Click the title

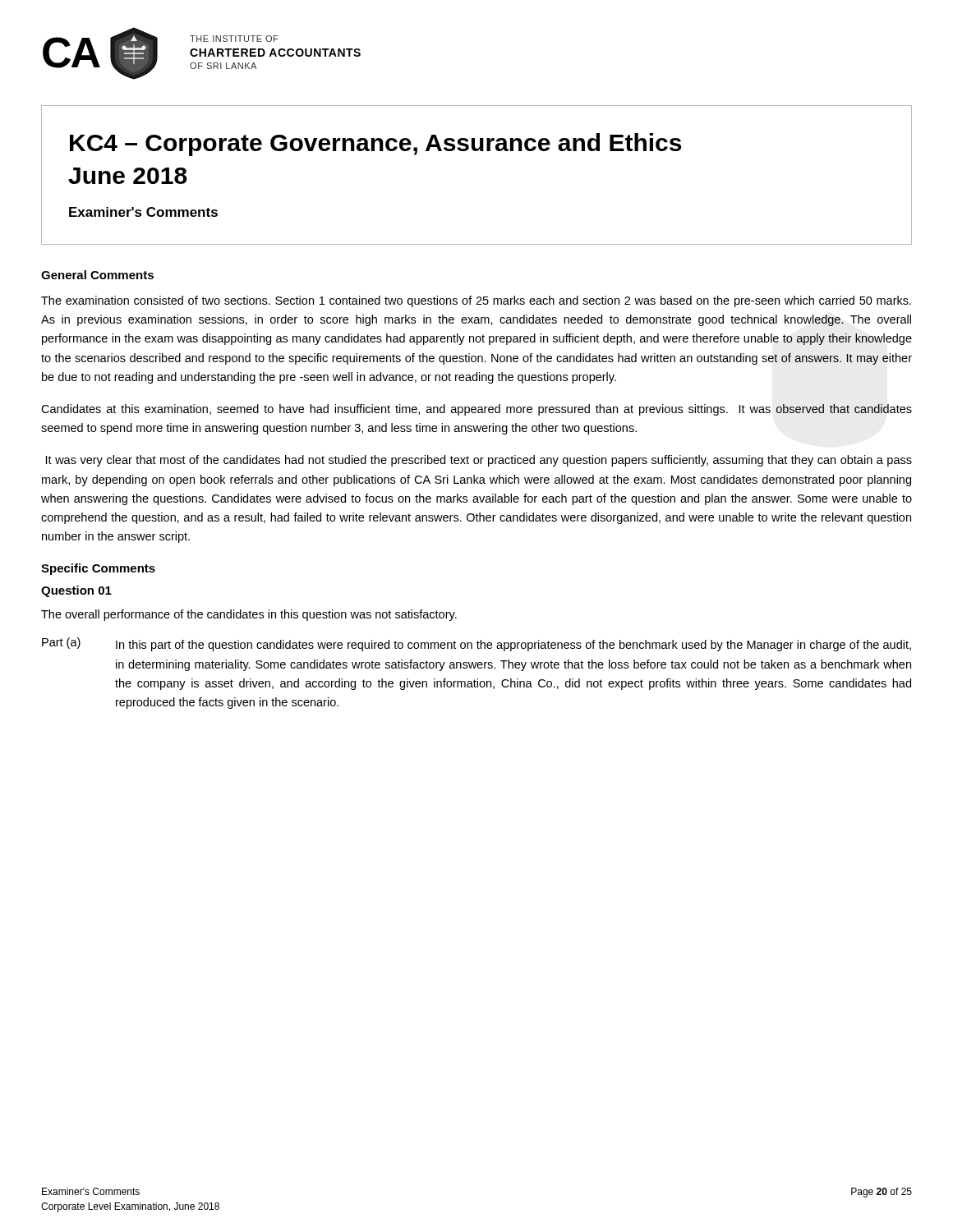point(476,175)
